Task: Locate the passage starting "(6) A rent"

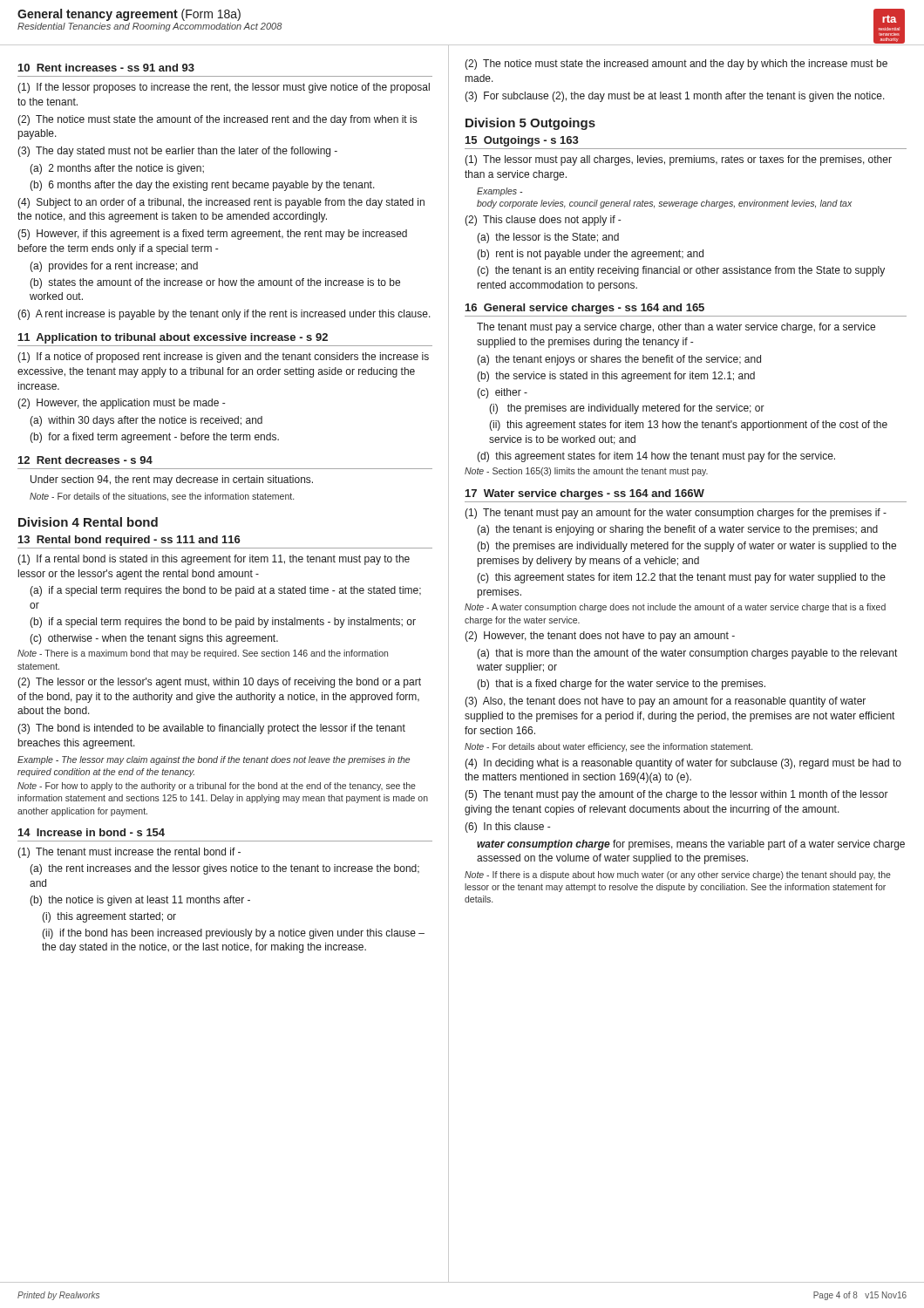Action: pos(224,314)
